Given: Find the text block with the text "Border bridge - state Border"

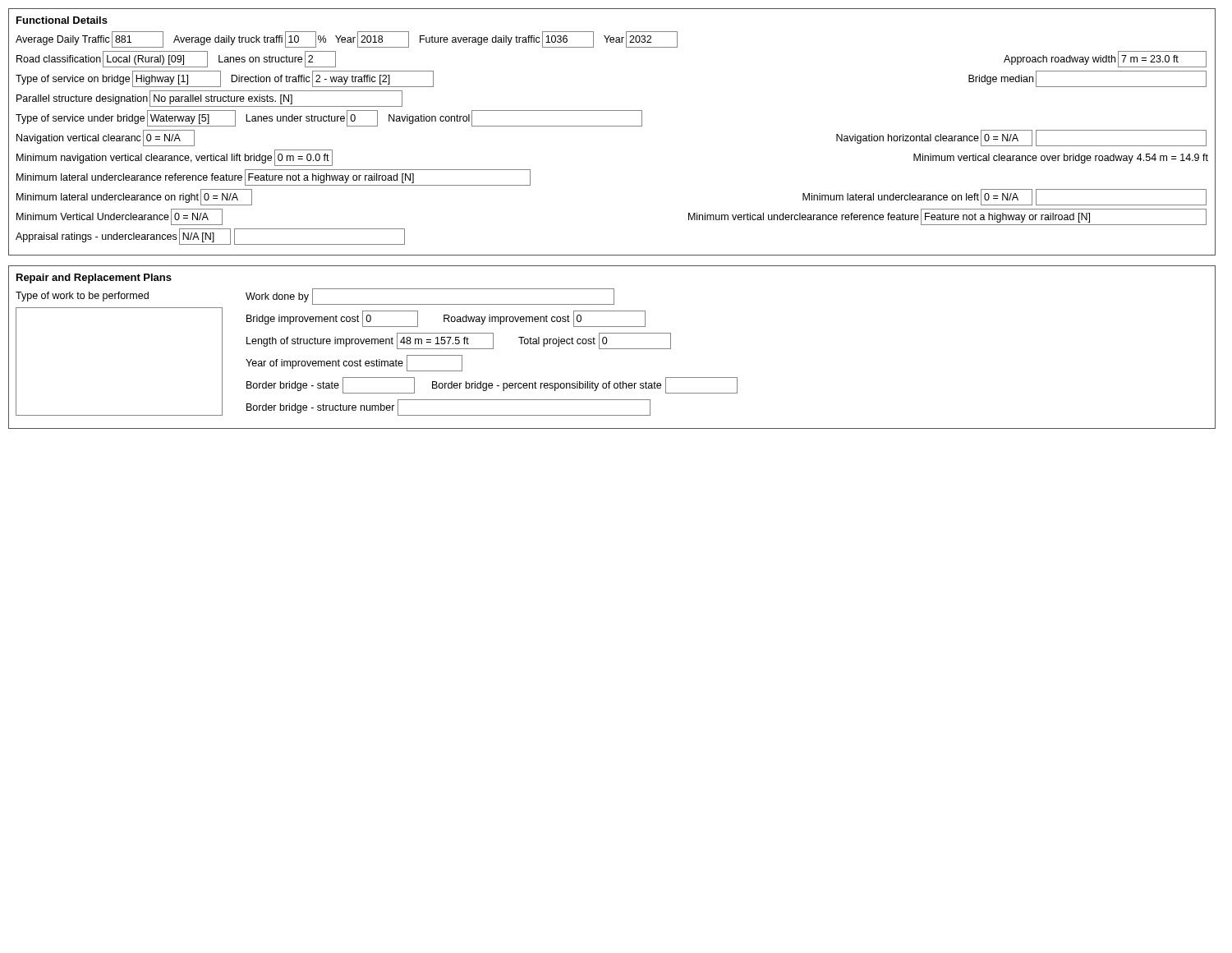Looking at the screenshot, I should tap(491, 385).
